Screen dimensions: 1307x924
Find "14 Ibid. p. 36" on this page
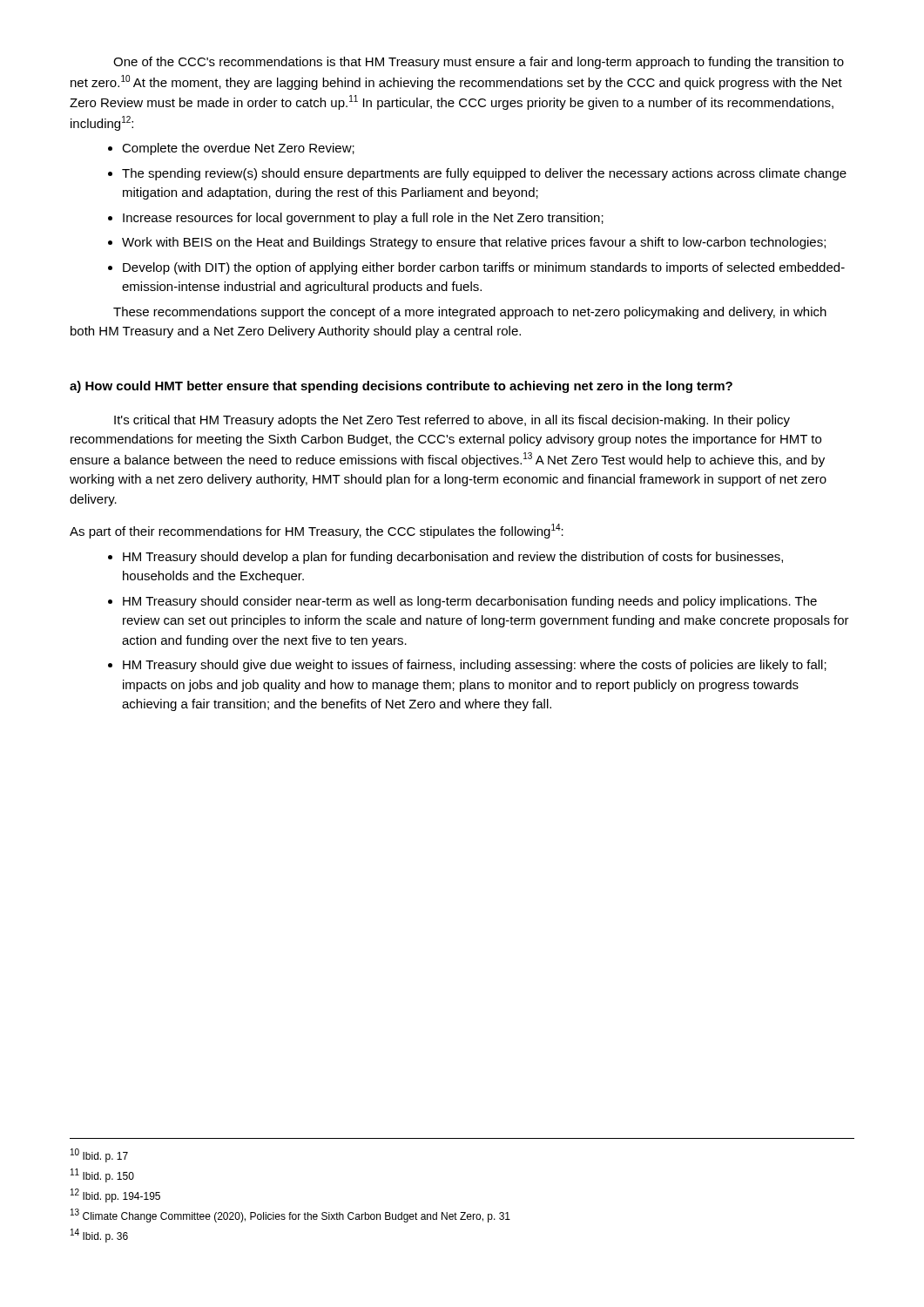tap(99, 1235)
